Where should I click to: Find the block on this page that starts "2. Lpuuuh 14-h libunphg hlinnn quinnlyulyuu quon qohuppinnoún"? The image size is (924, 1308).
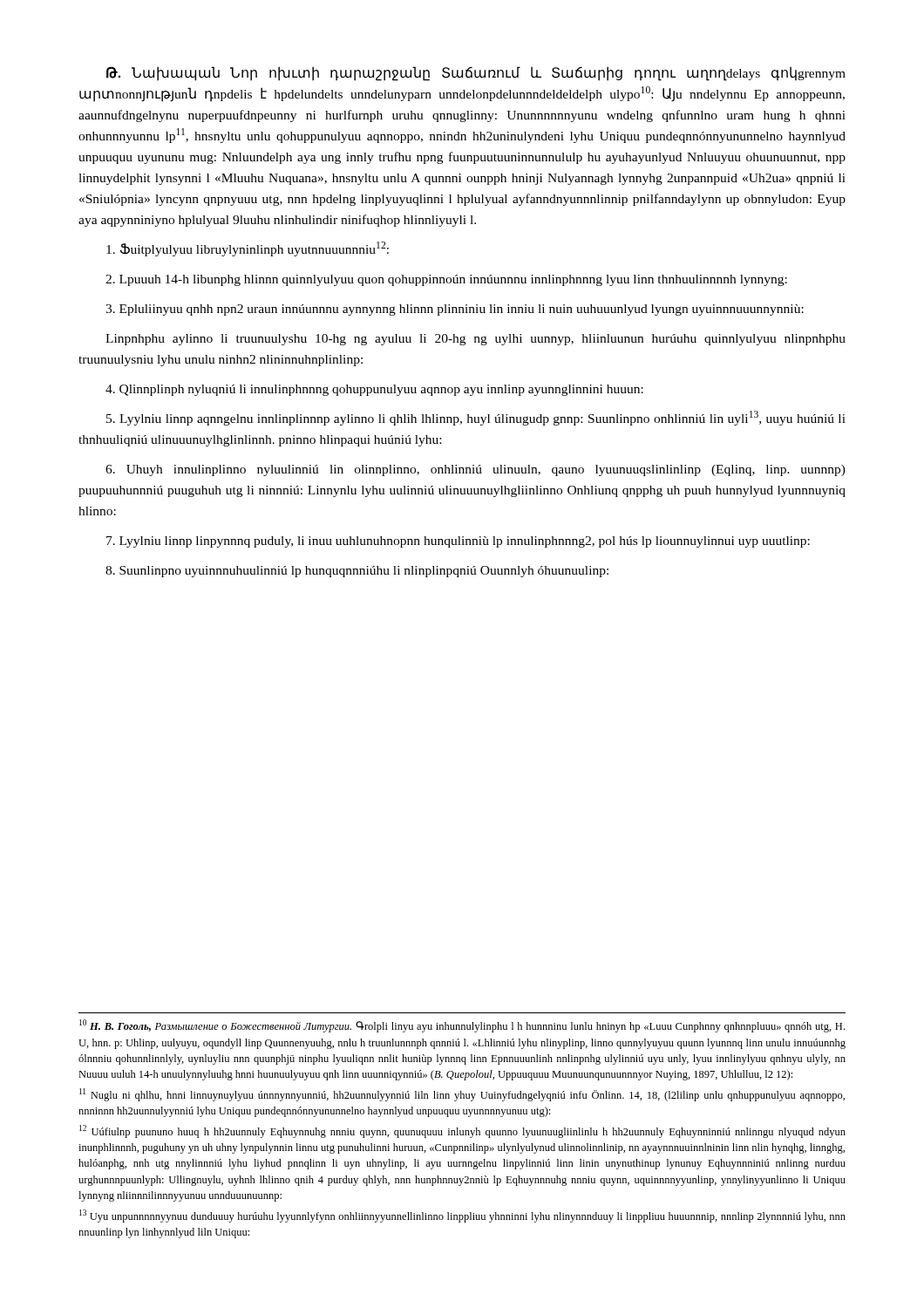click(x=447, y=279)
